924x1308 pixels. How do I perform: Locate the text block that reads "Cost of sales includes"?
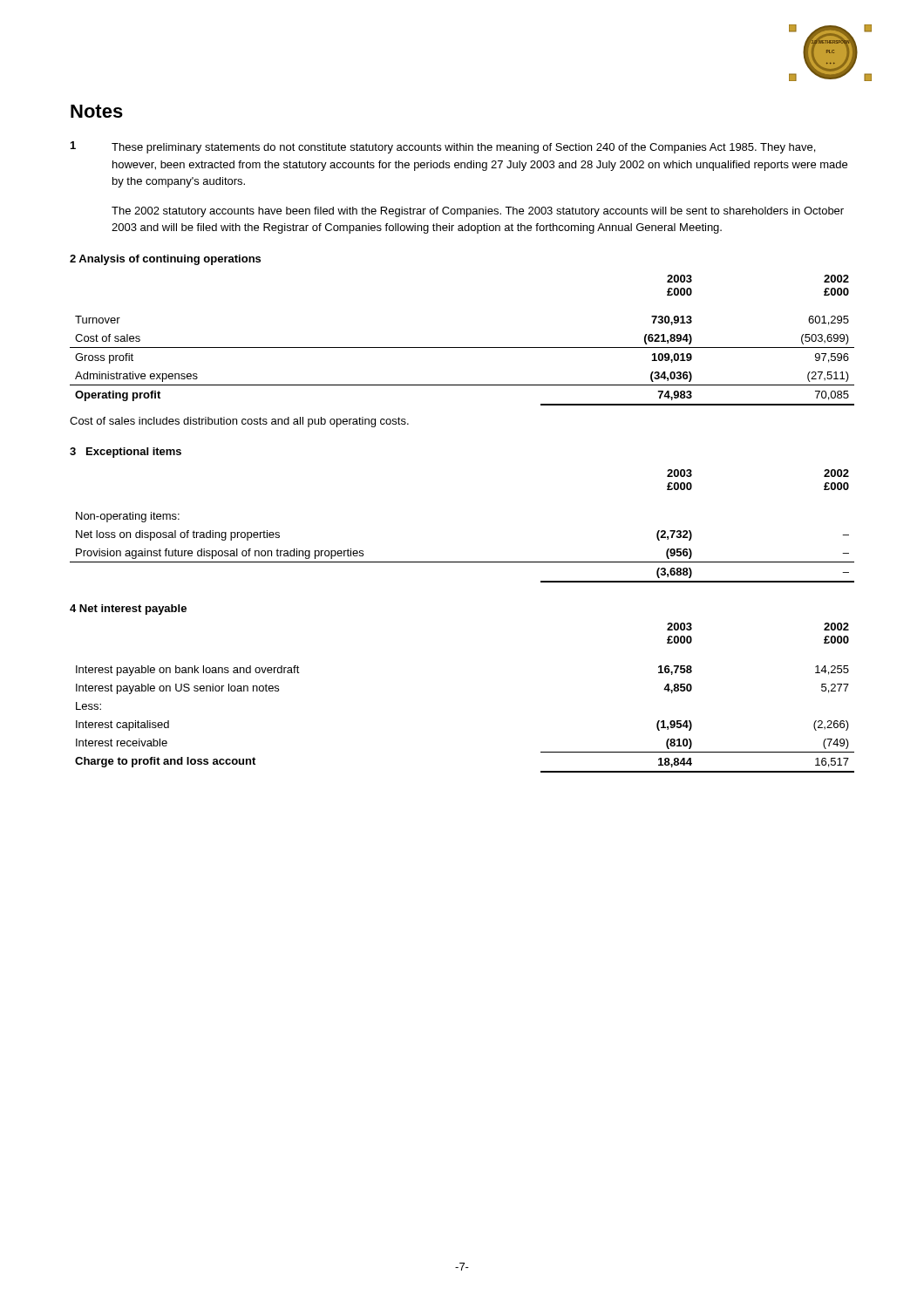(x=240, y=420)
